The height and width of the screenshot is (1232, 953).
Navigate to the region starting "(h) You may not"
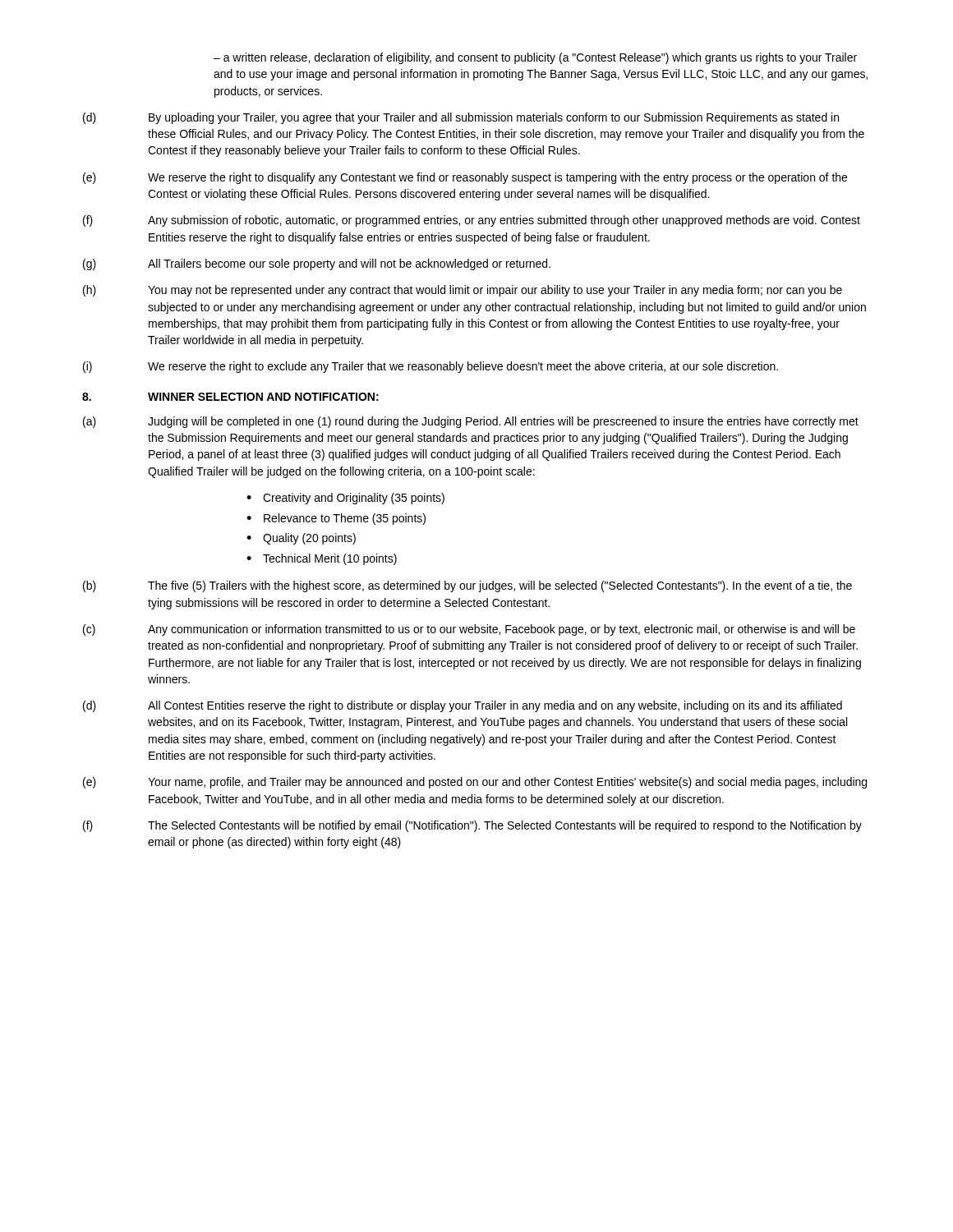pos(476,315)
